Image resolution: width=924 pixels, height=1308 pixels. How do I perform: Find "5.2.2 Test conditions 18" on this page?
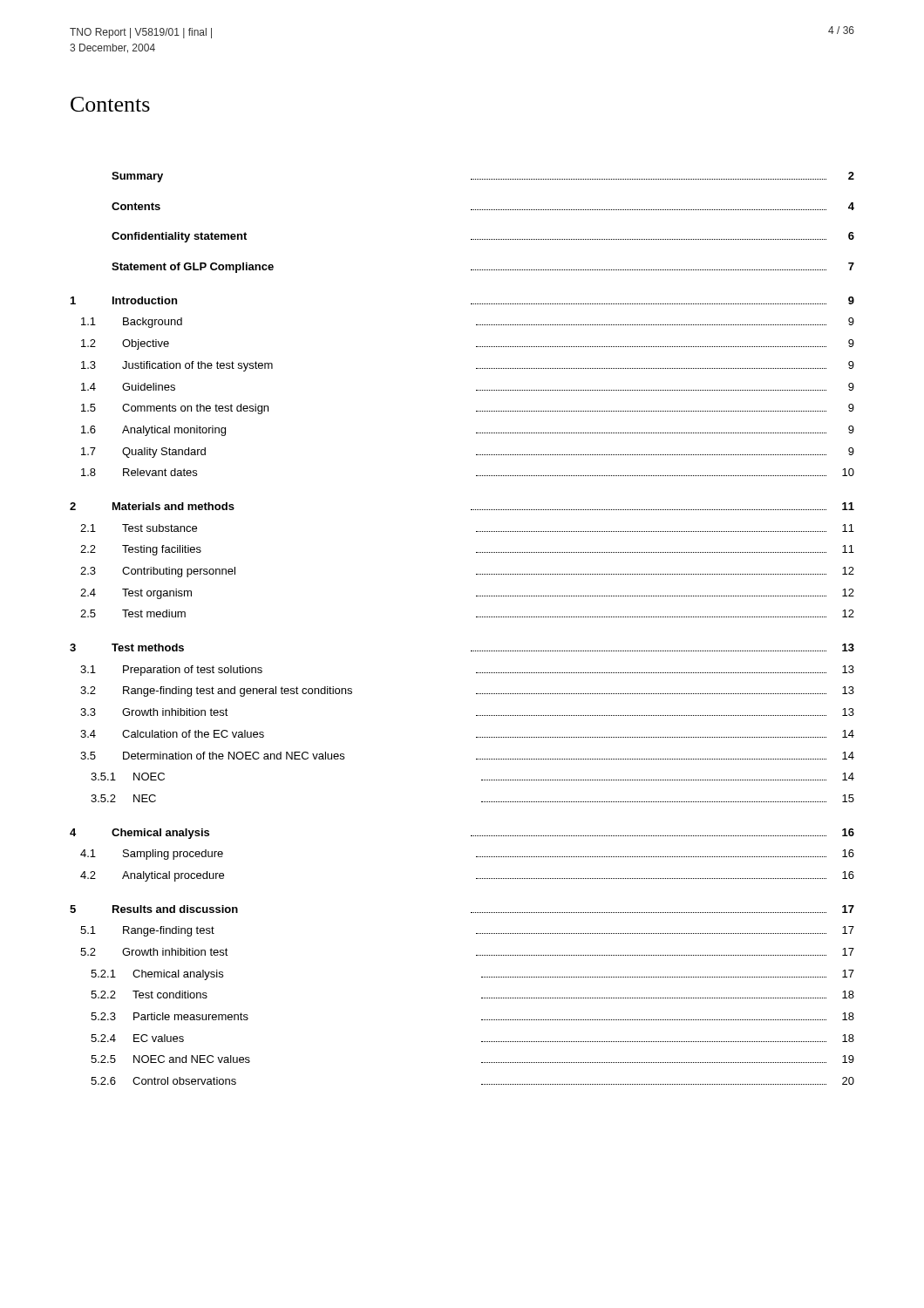[x=103, y=995]
